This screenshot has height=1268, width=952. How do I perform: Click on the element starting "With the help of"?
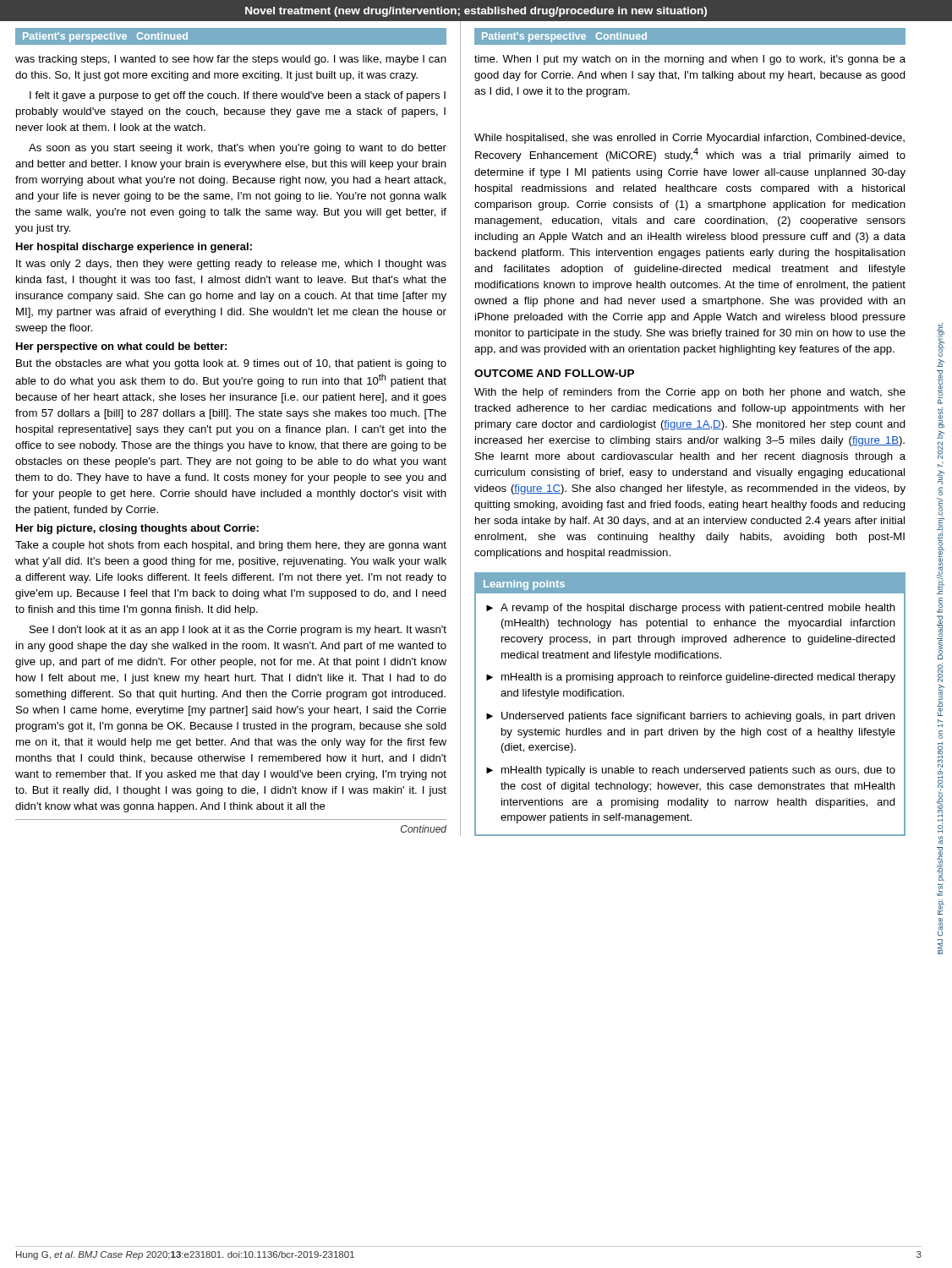point(690,472)
